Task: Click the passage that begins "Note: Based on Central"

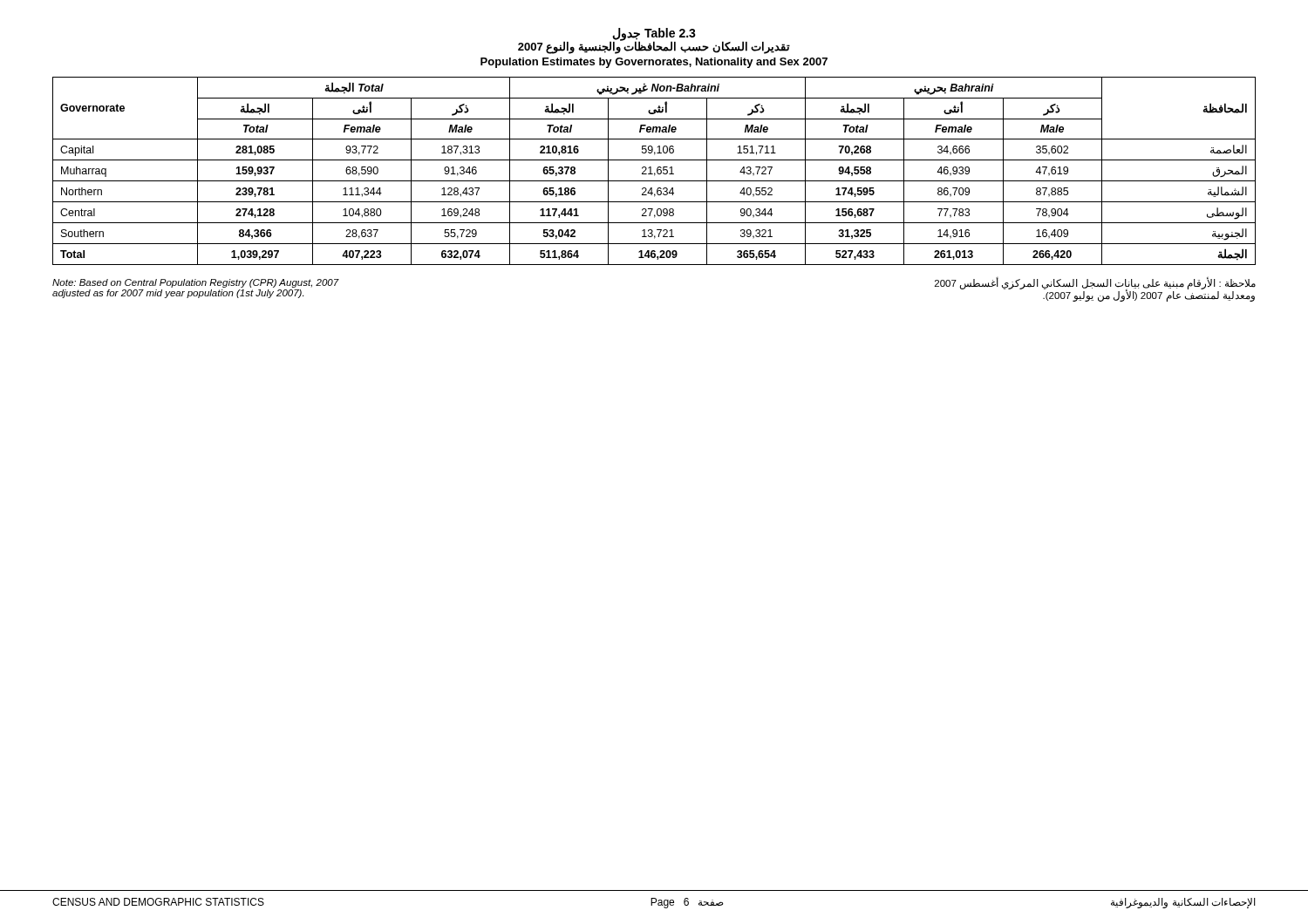Action: tap(195, 288)
